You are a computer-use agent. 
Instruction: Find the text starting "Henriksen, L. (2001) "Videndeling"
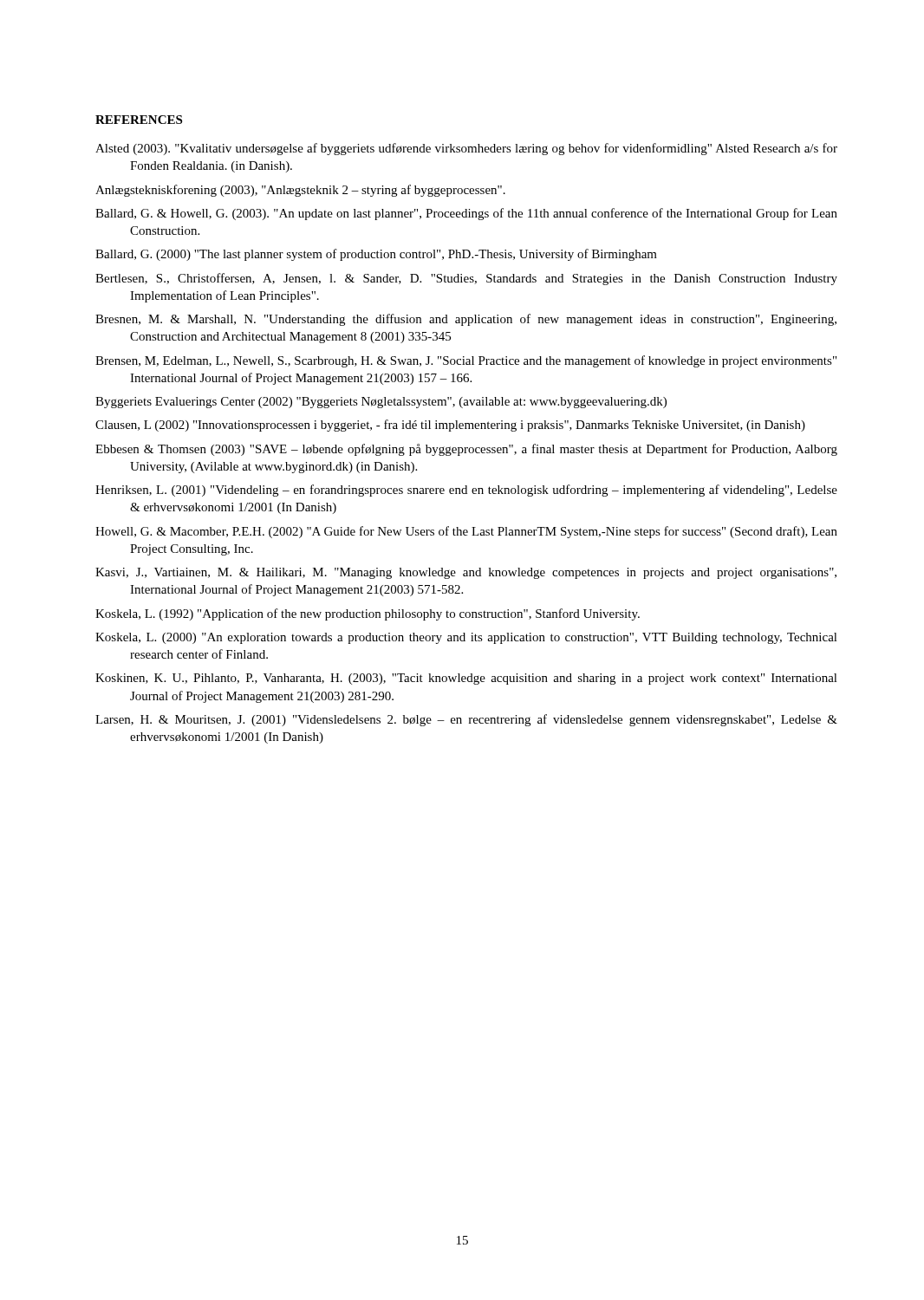(466, 498)
